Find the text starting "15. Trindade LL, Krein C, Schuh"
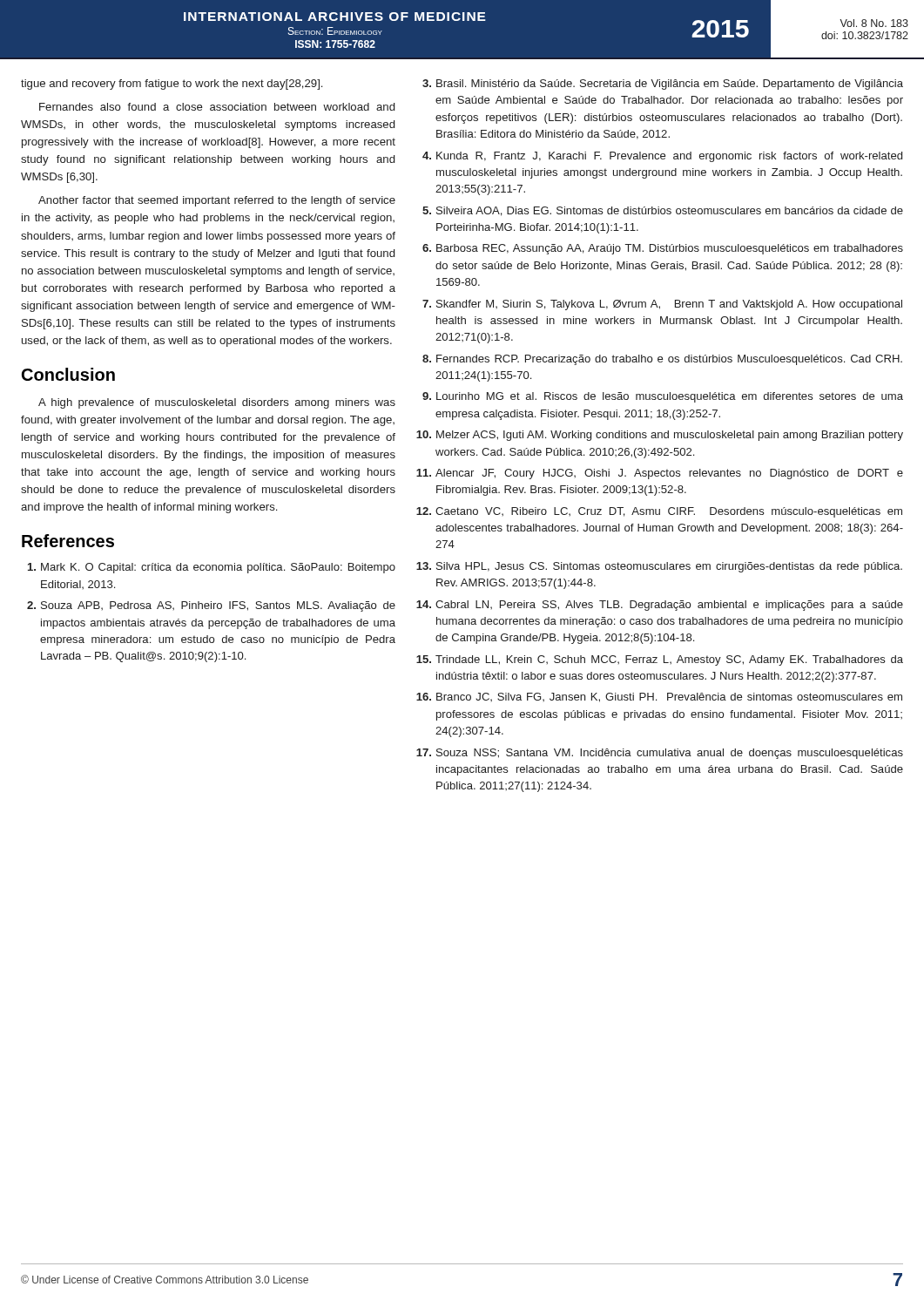Viewport: 924px width, 1307px height. (659, 667)
